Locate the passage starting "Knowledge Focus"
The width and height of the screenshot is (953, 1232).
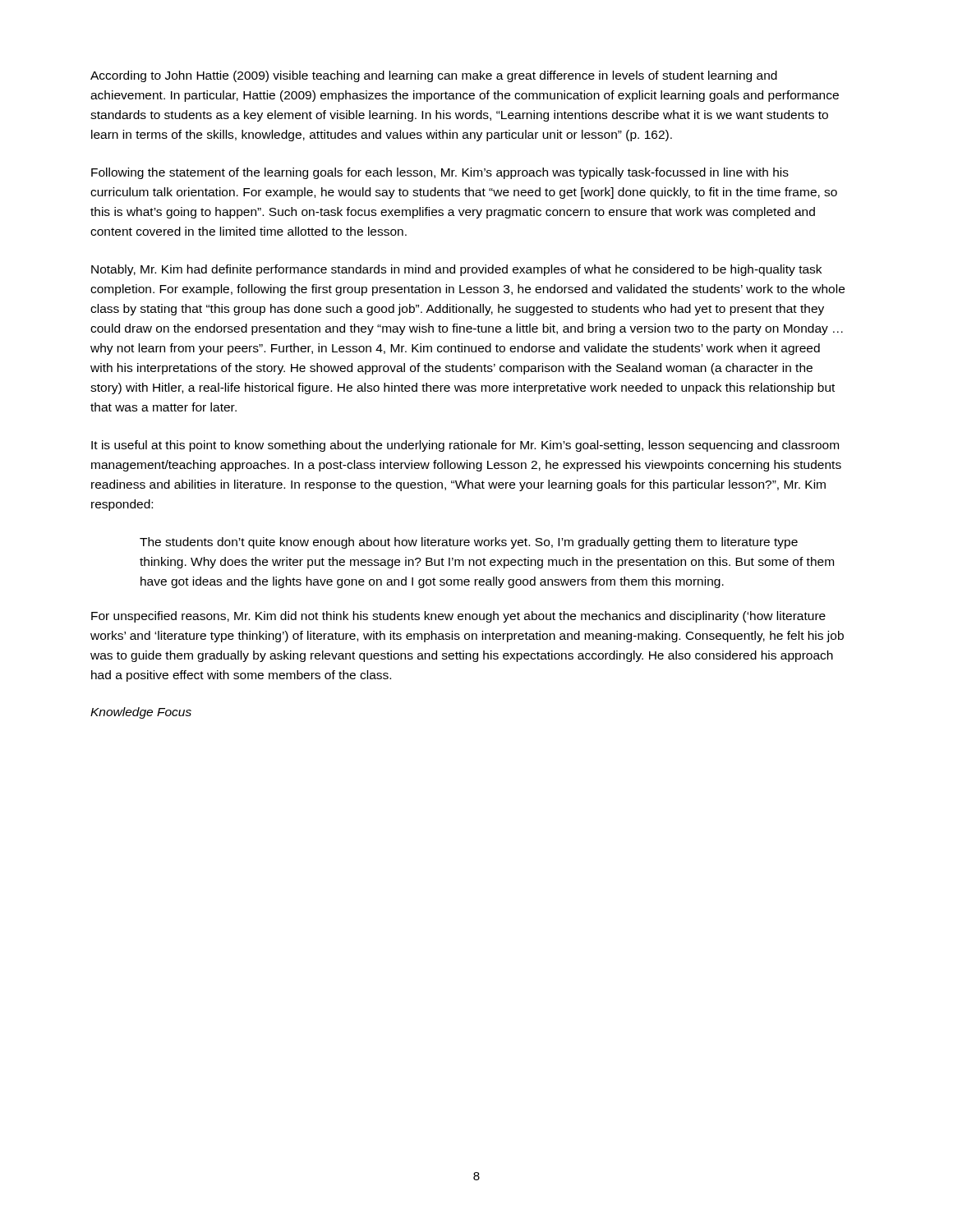(x=141, y=712)
